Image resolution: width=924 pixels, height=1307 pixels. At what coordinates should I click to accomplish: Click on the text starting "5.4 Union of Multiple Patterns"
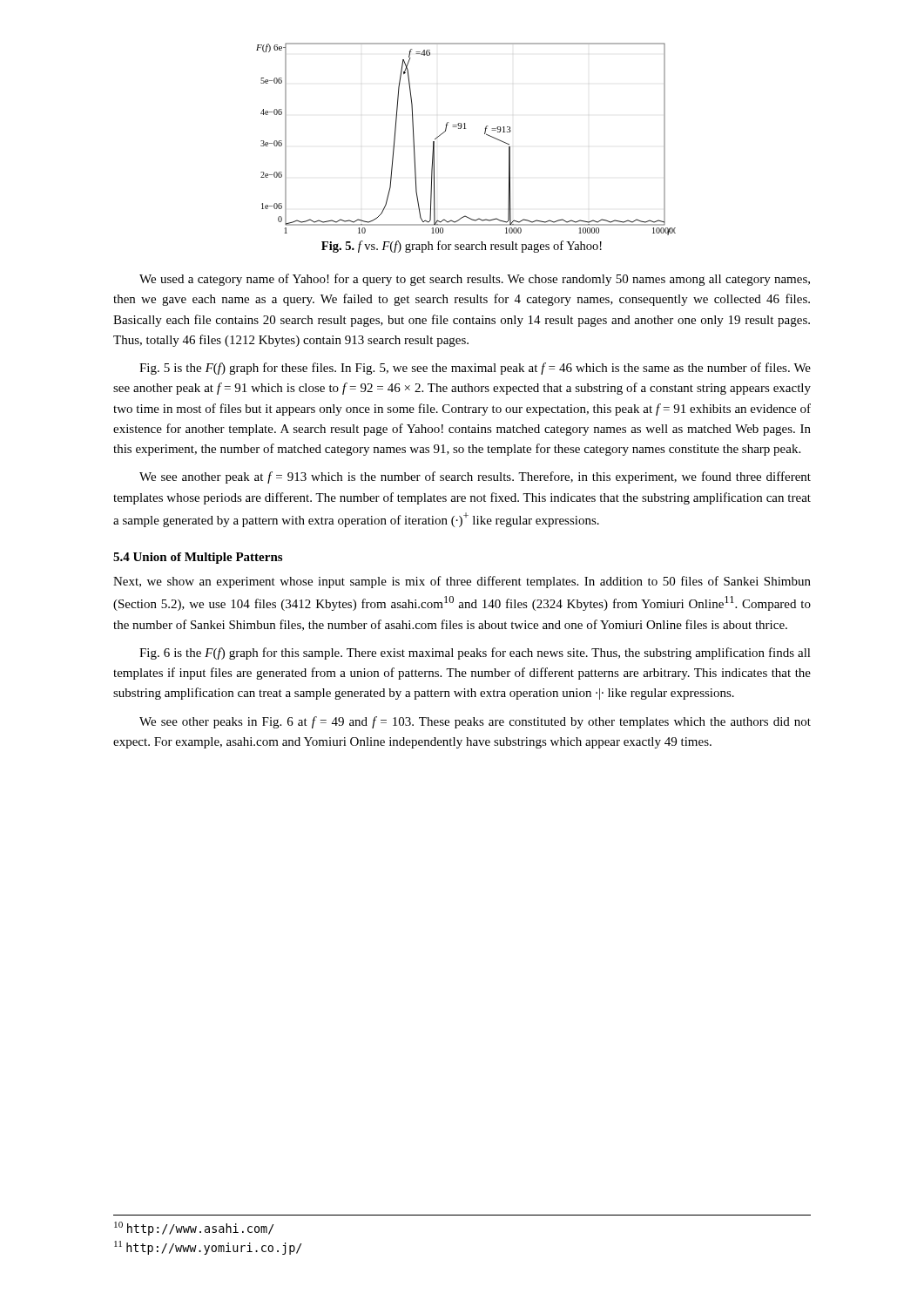click(x=198, y=557)
